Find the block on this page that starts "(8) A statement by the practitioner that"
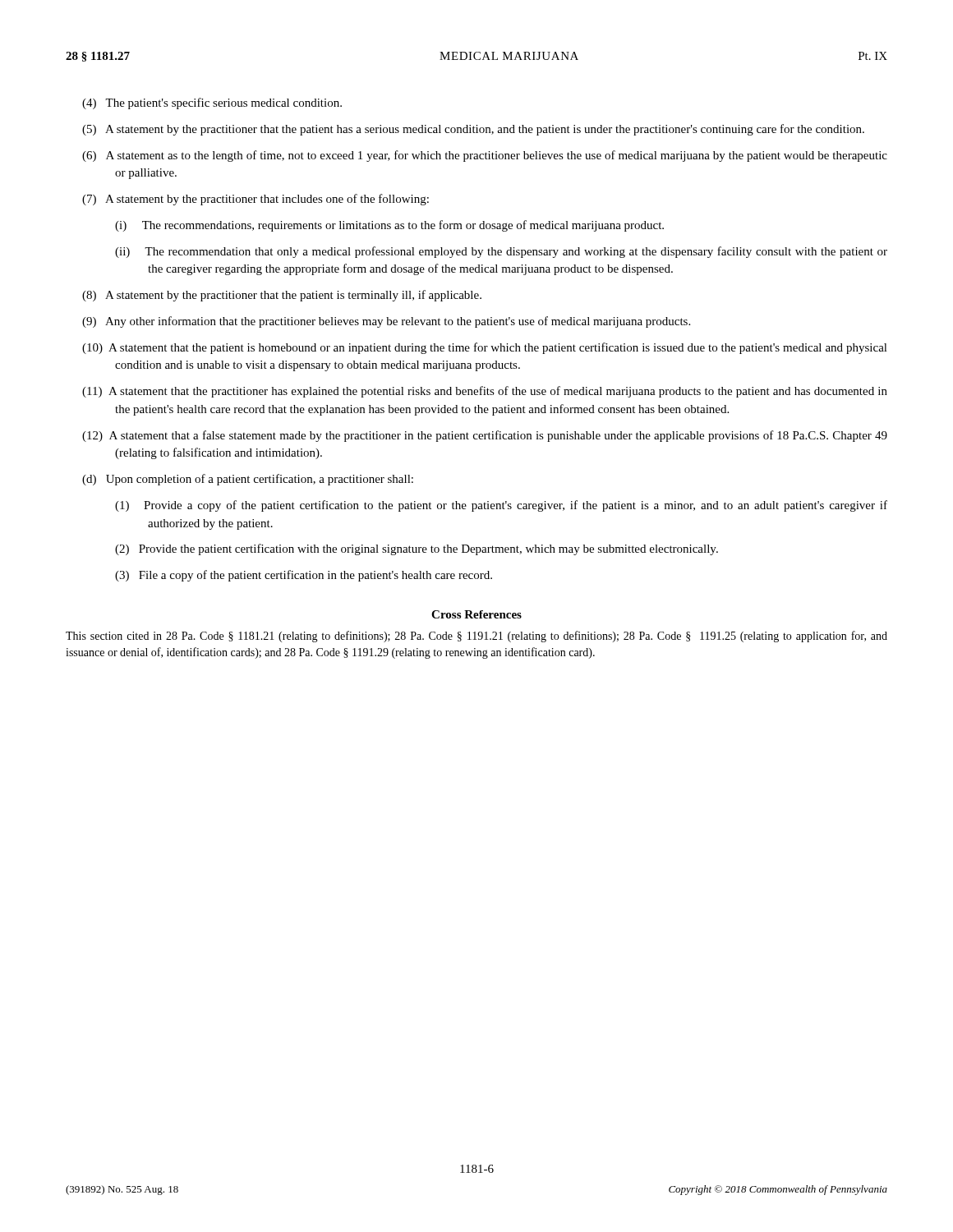The height and width of the screenshot is (1232, 953). tap(282, 295)
